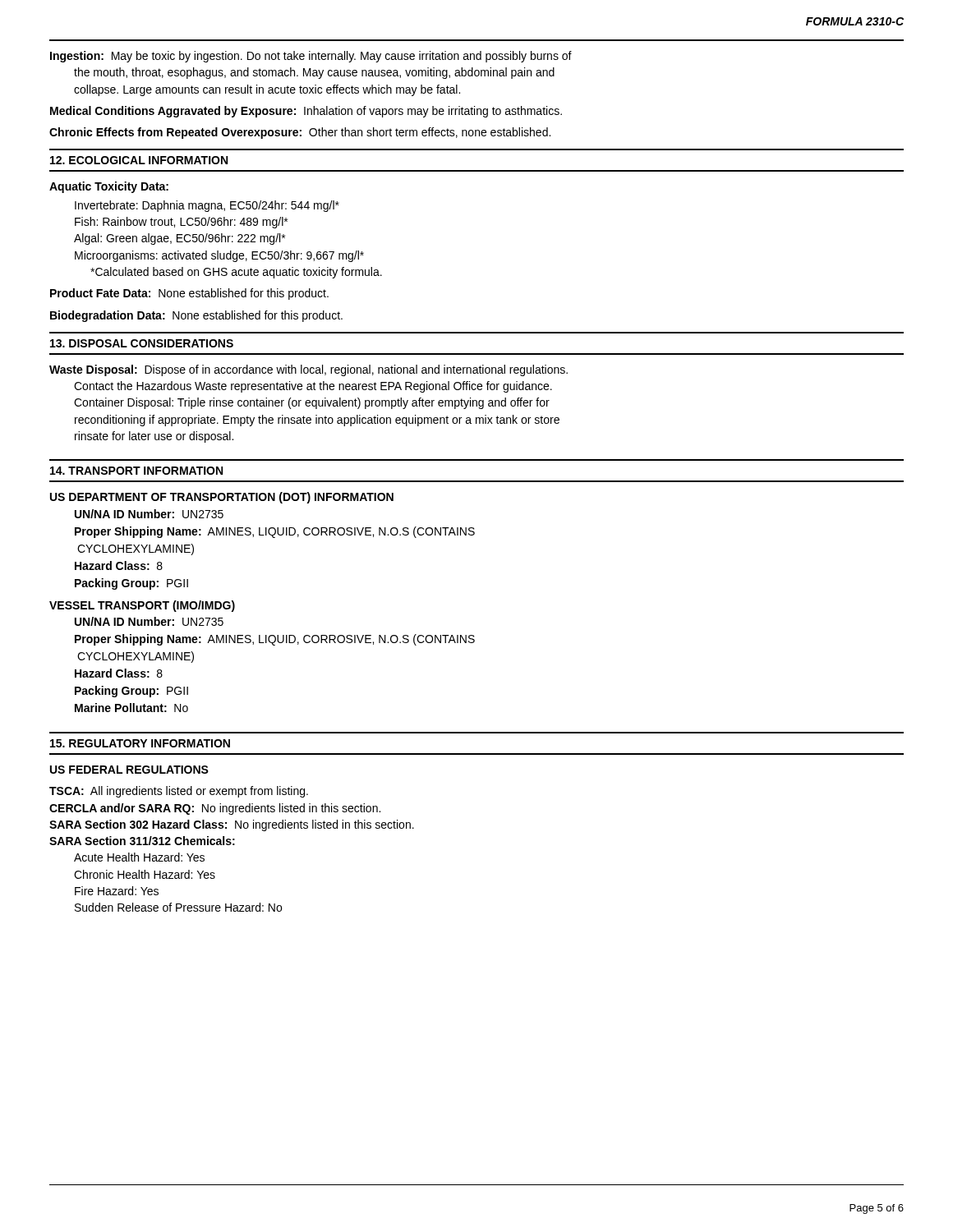953x1232 pixels.
Task: Navigate to the passage starting "VESSEL TRANSPORT (IMO/IMDG) UN/NA ID Number: UN2735 Proper"
Action: (x=142, y=606)
